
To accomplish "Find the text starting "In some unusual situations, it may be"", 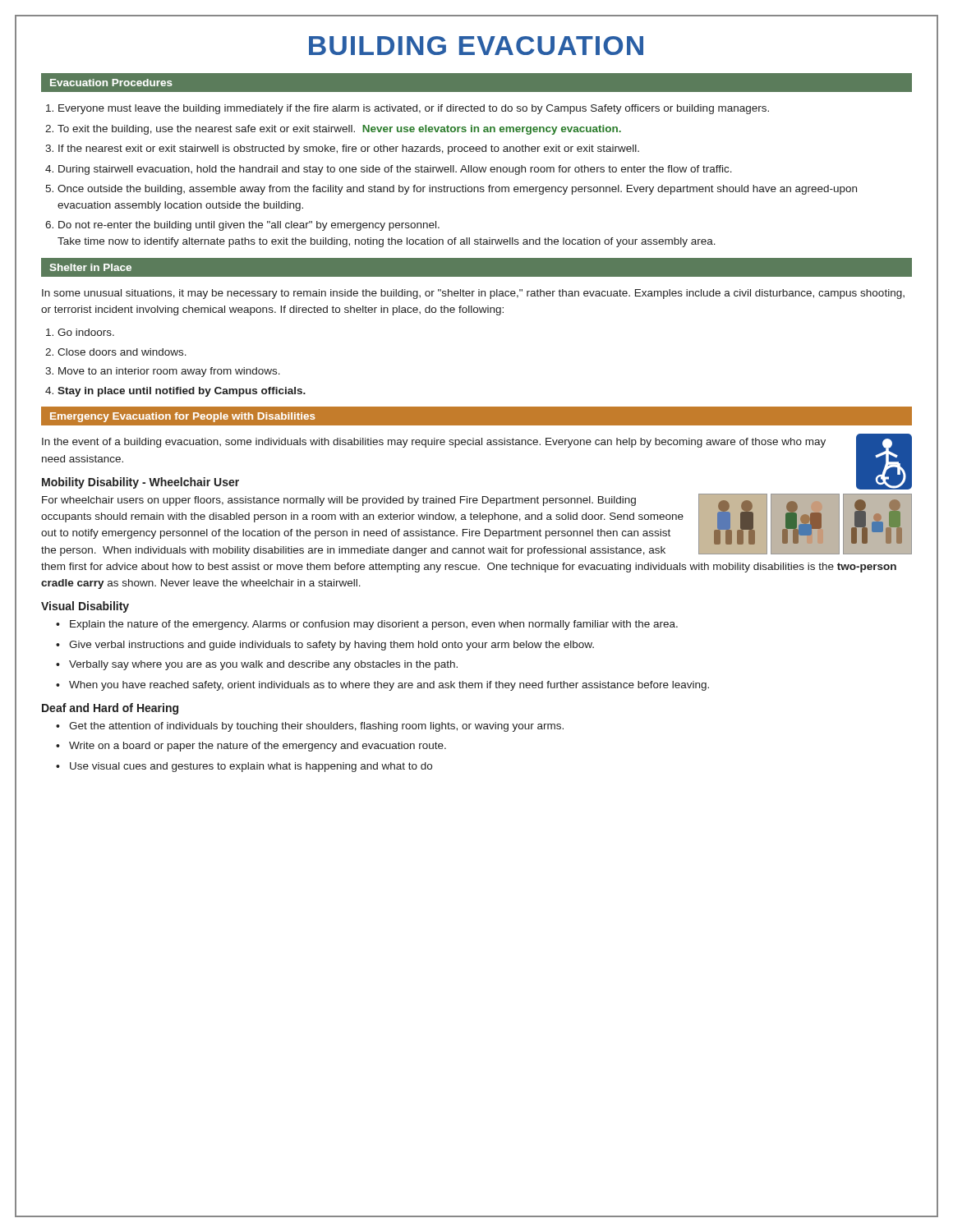I will tap(473, 301).
